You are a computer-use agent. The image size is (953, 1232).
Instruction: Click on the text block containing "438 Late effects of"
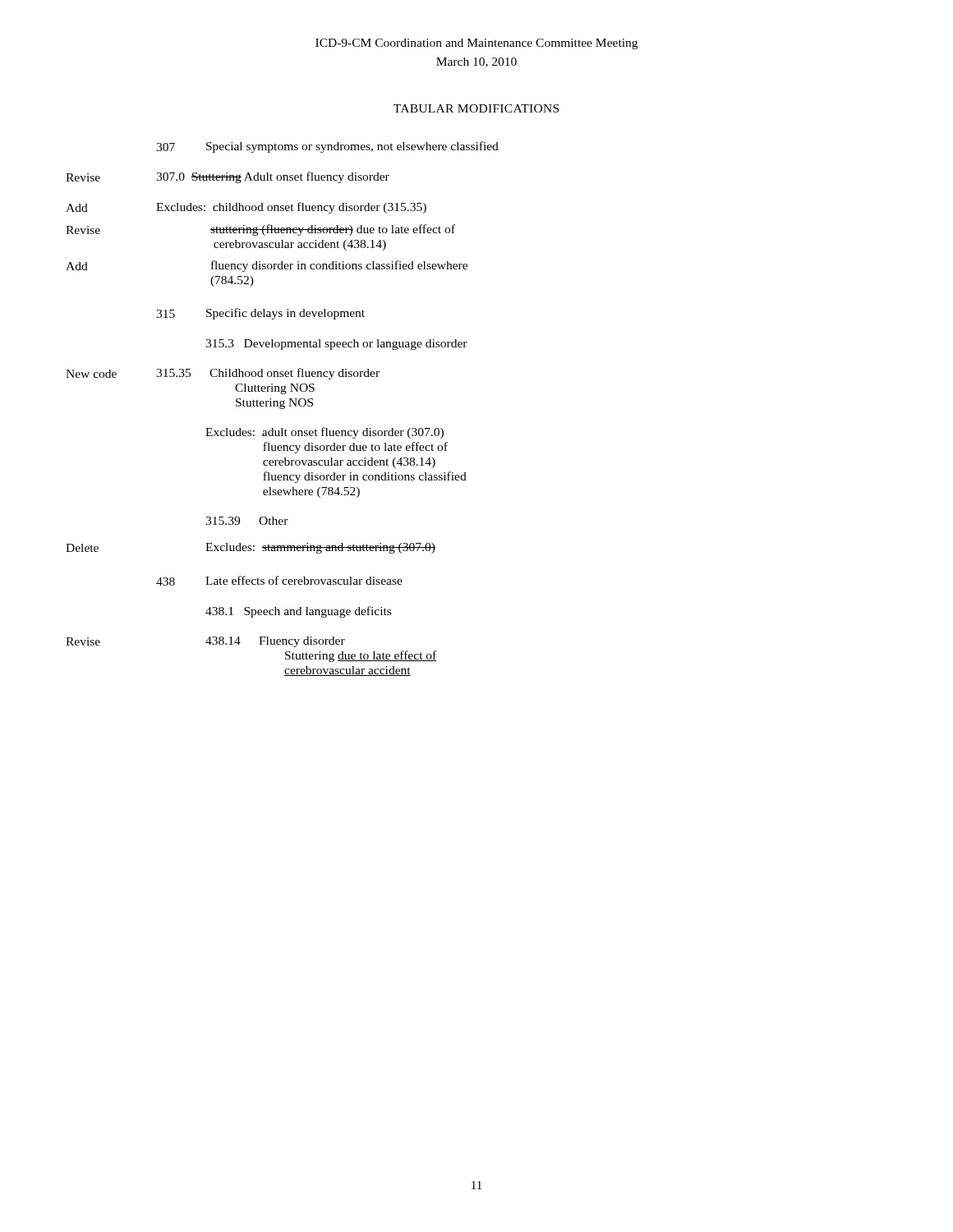click(x=279, y=581)
